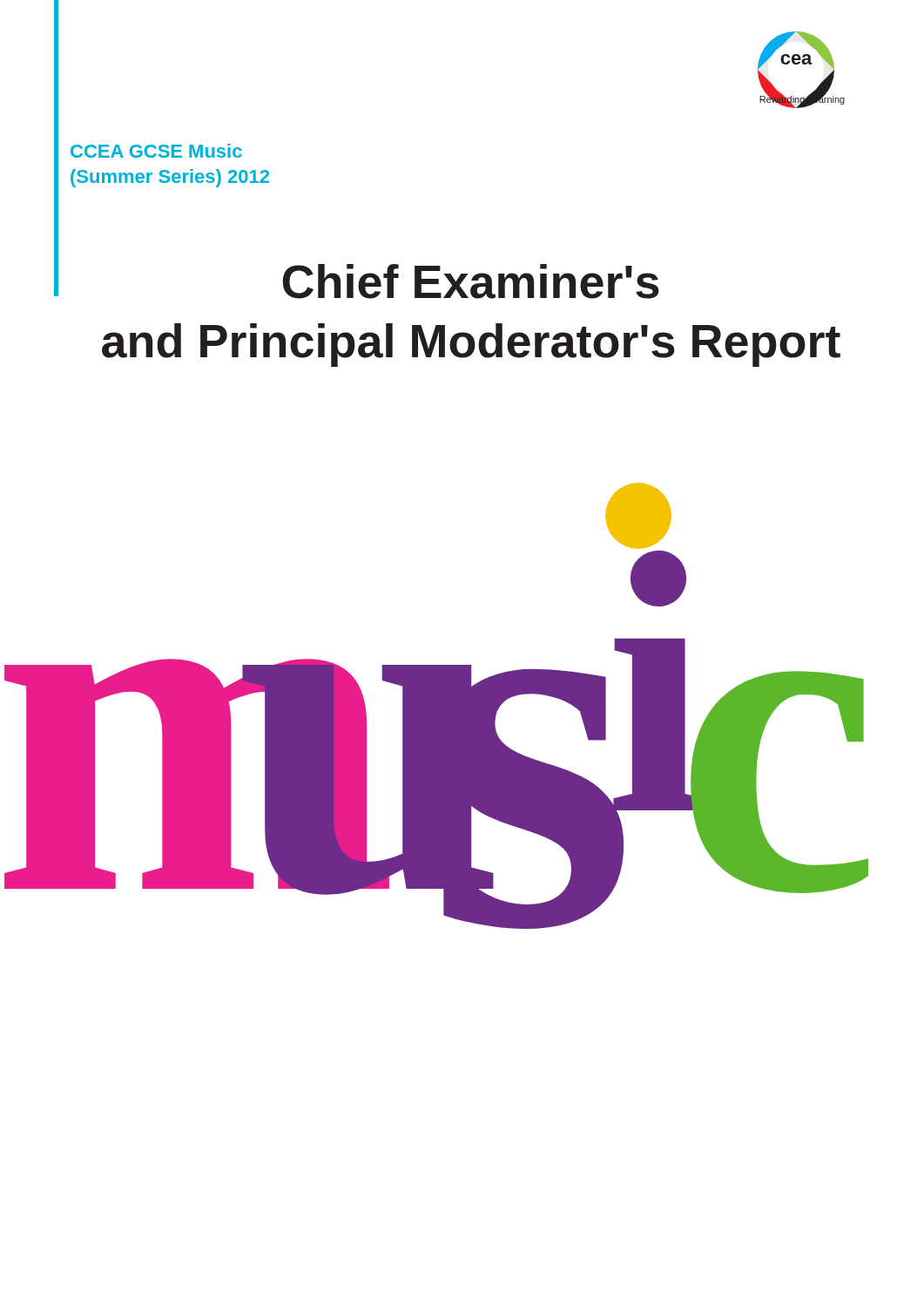The image size is (924, 1307).
Task: Click on the illustration
Action: [x=462, y=732]
